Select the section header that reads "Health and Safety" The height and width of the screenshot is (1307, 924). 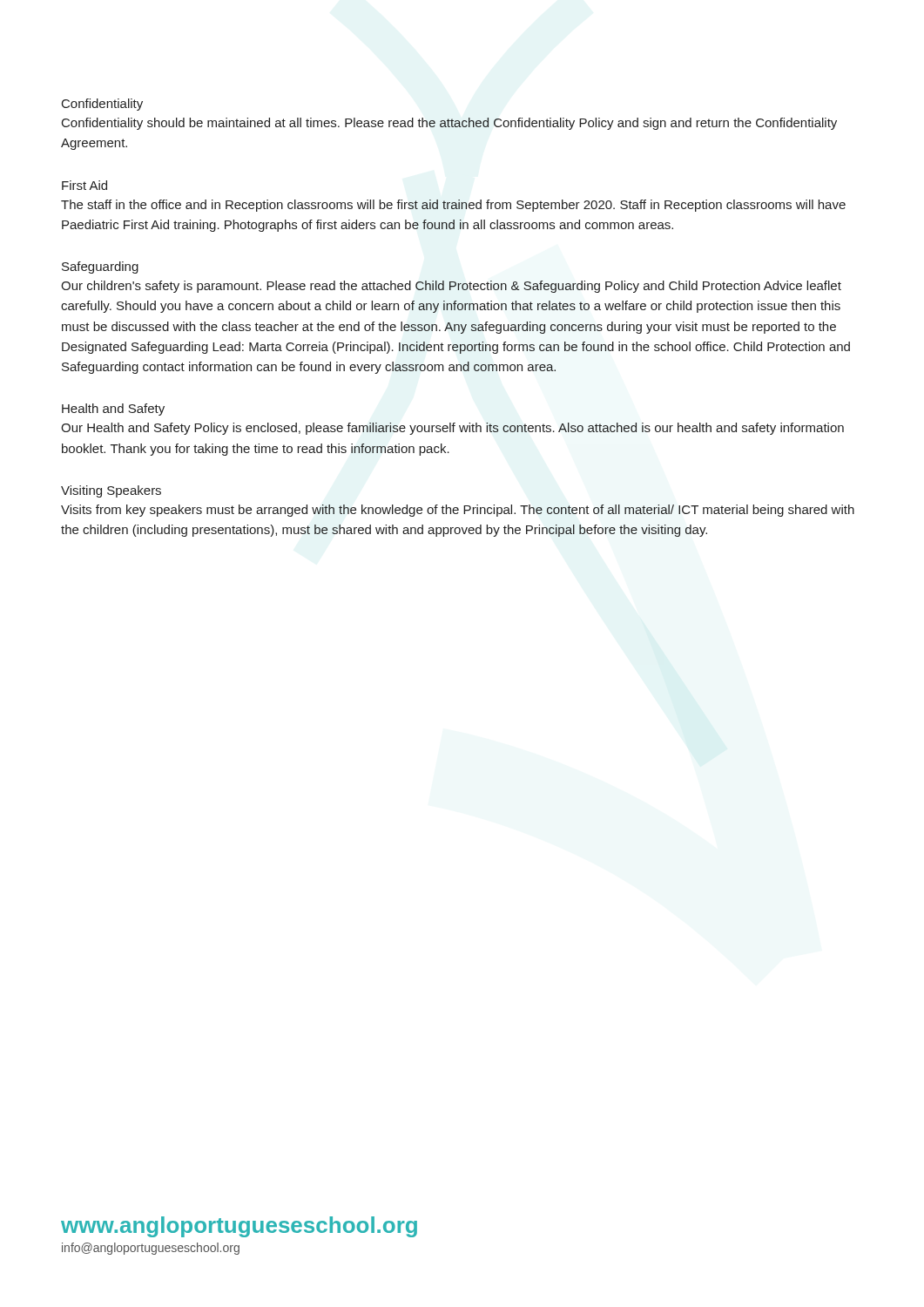(113, 408)
